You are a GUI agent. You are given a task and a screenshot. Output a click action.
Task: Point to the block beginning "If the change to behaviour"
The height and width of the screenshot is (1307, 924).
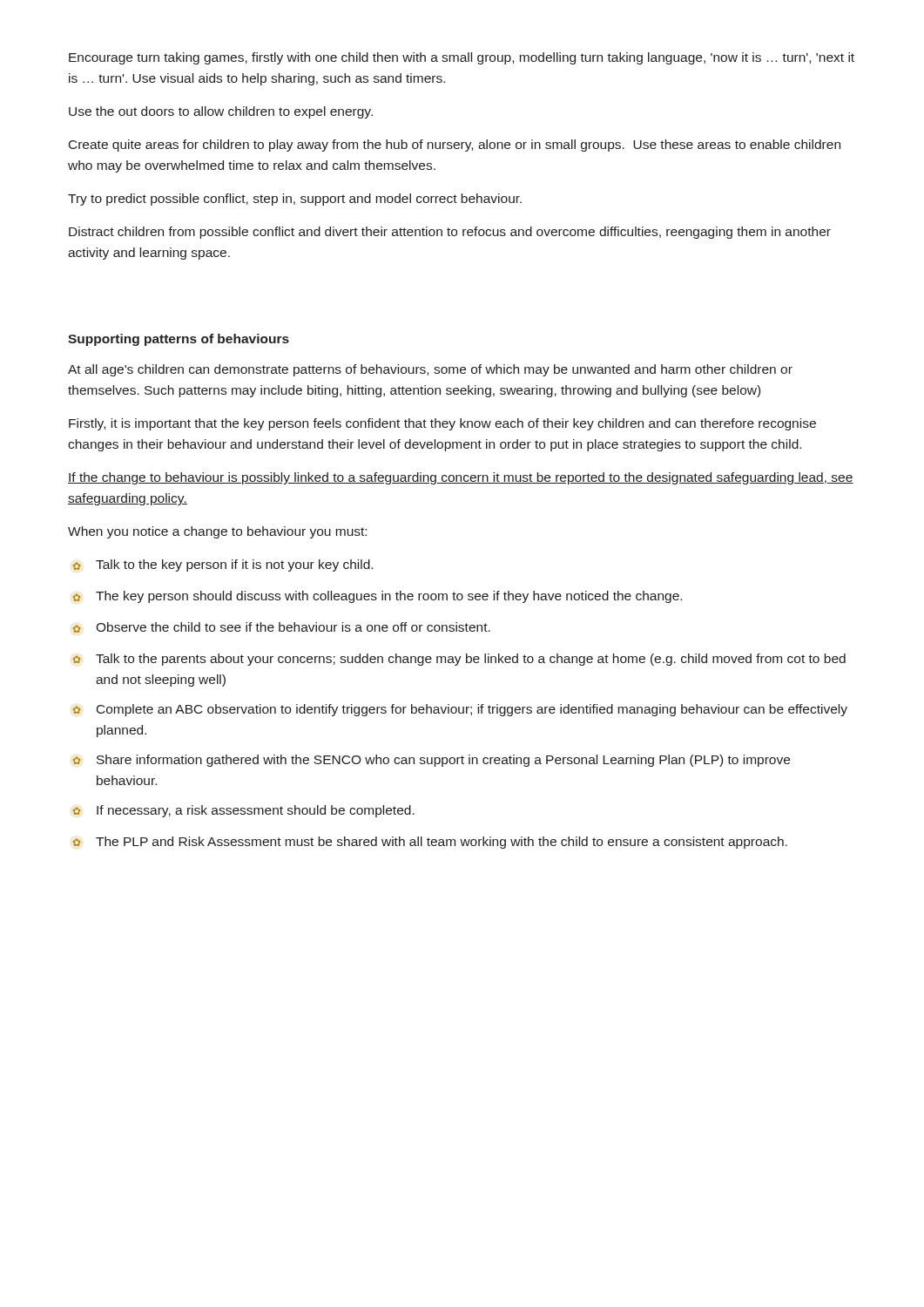click(x=460, y=488)
